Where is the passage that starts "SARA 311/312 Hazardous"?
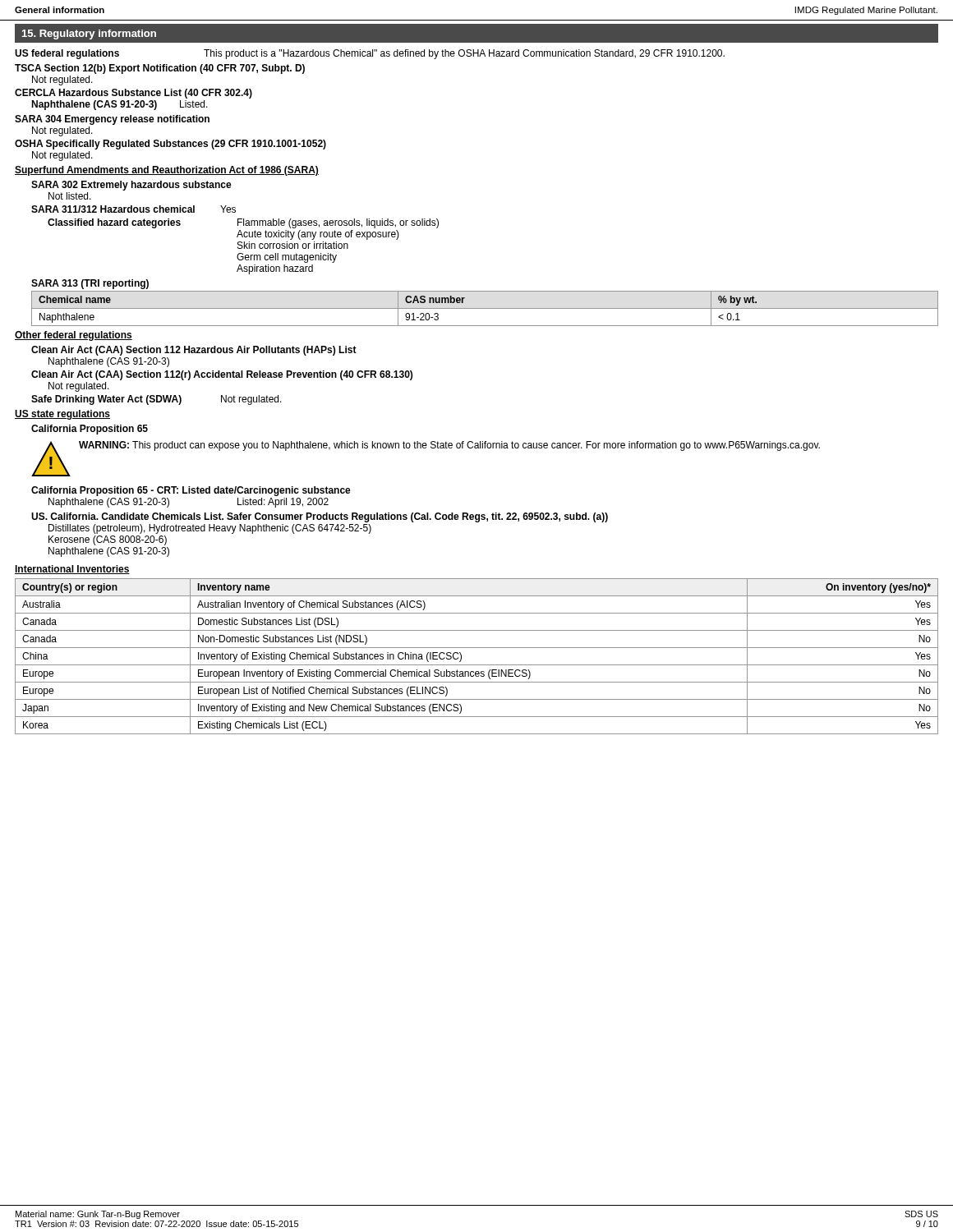Screen dimensions: 1232x953 tap(134, 209)
